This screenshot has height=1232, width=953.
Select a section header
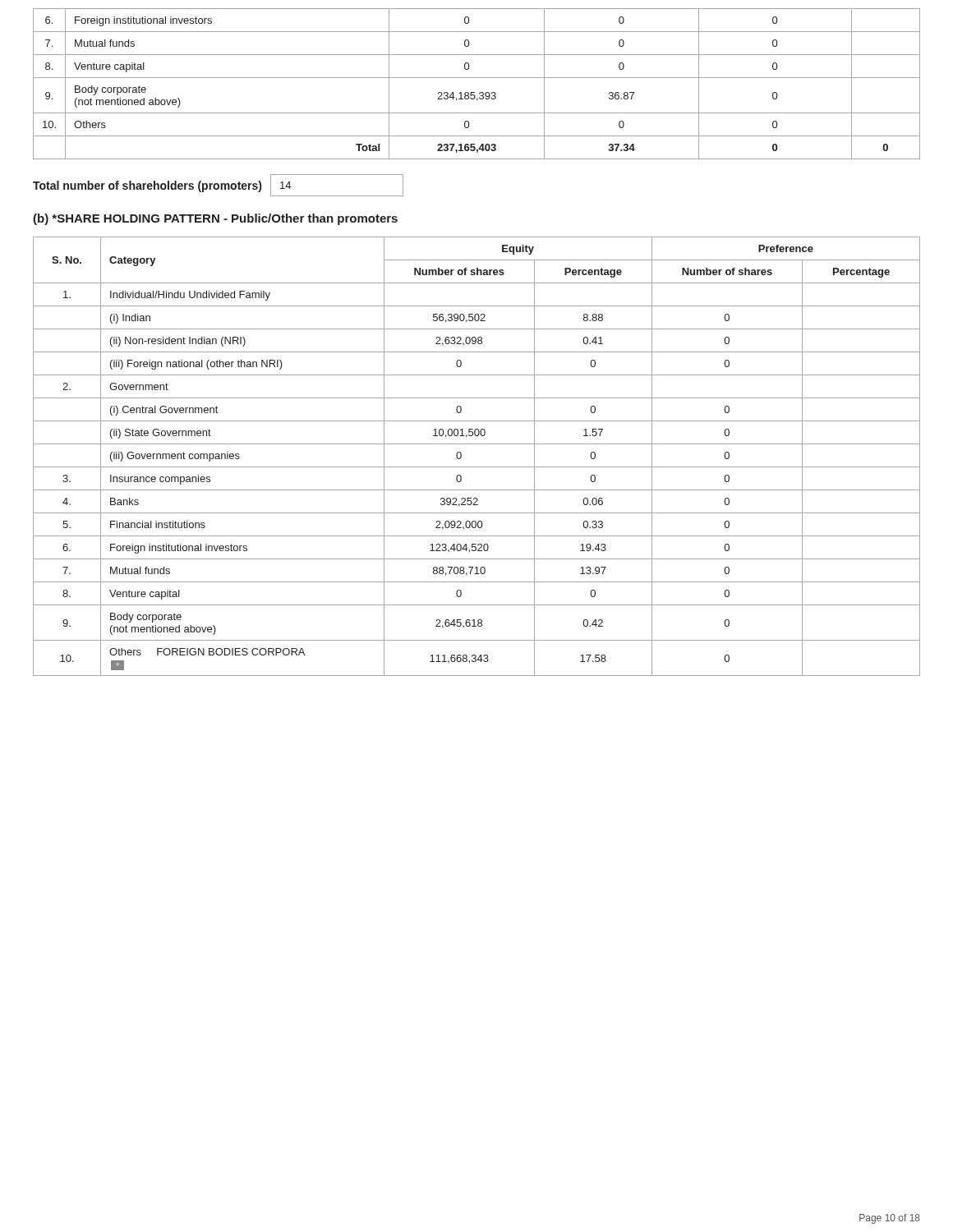[215, 218]
